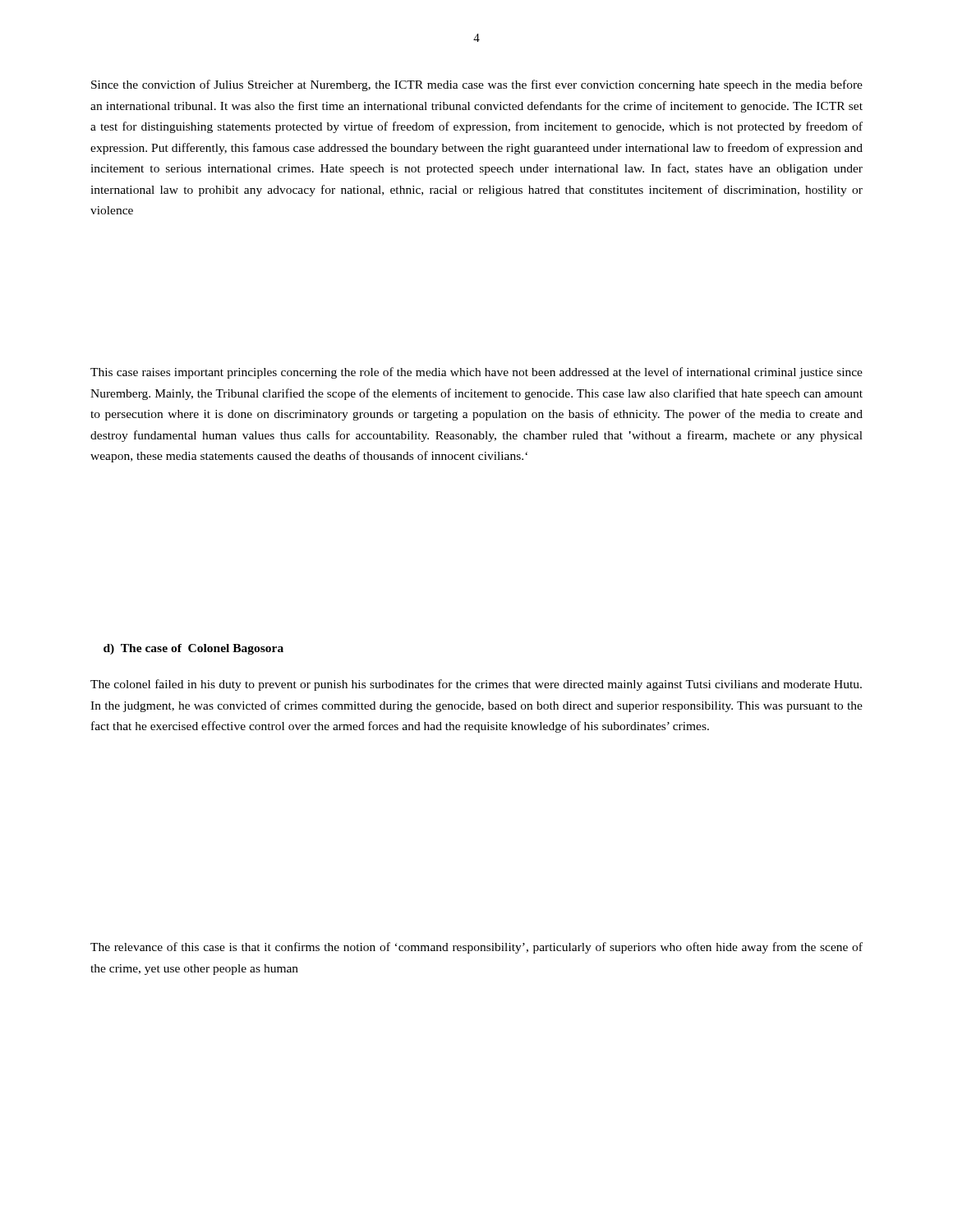Click on the text block with the text "Since the conviction"

click(476, 147)
